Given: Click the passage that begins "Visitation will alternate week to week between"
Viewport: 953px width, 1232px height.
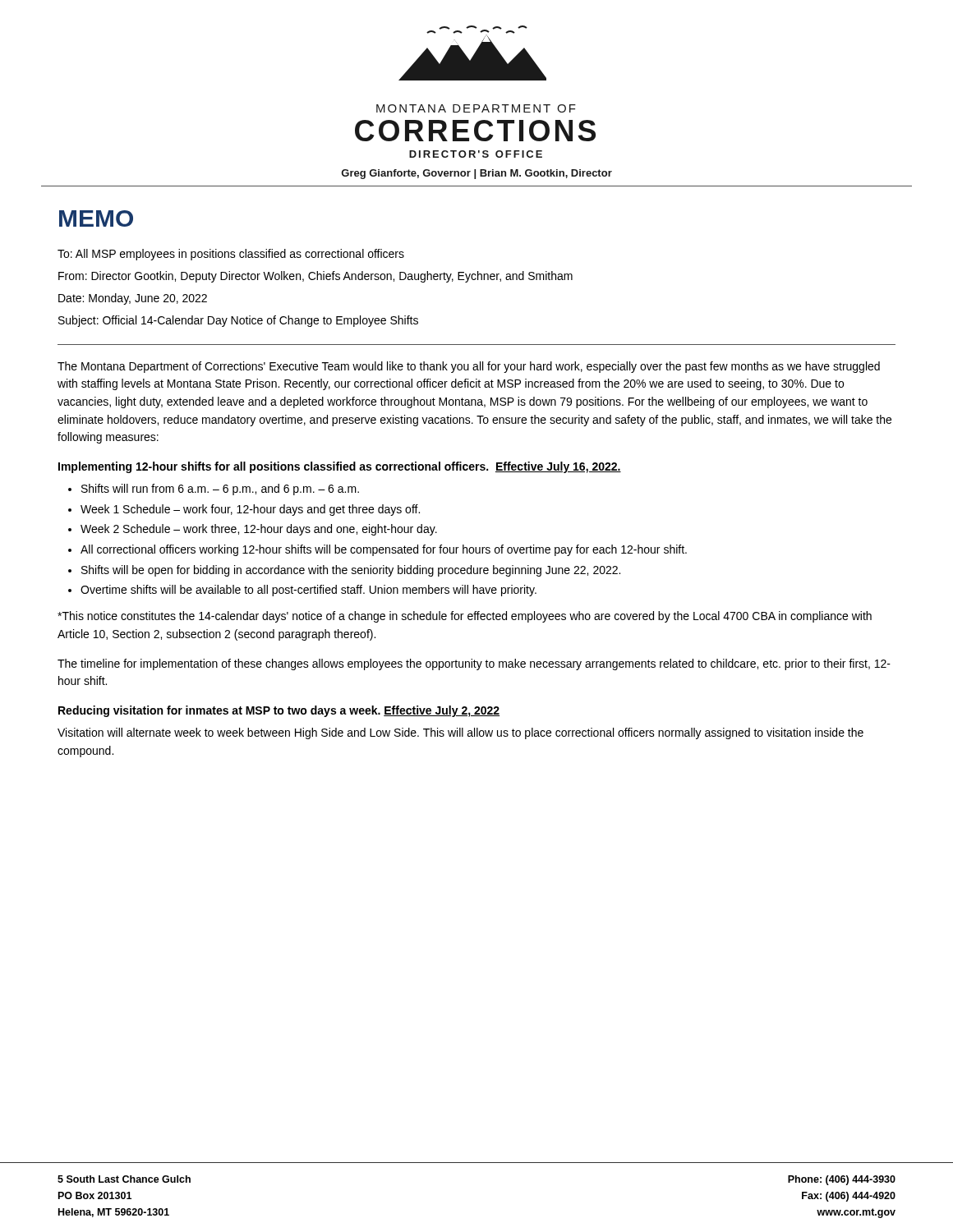Looking at the screenshot, I should click(x=461, y=741).
